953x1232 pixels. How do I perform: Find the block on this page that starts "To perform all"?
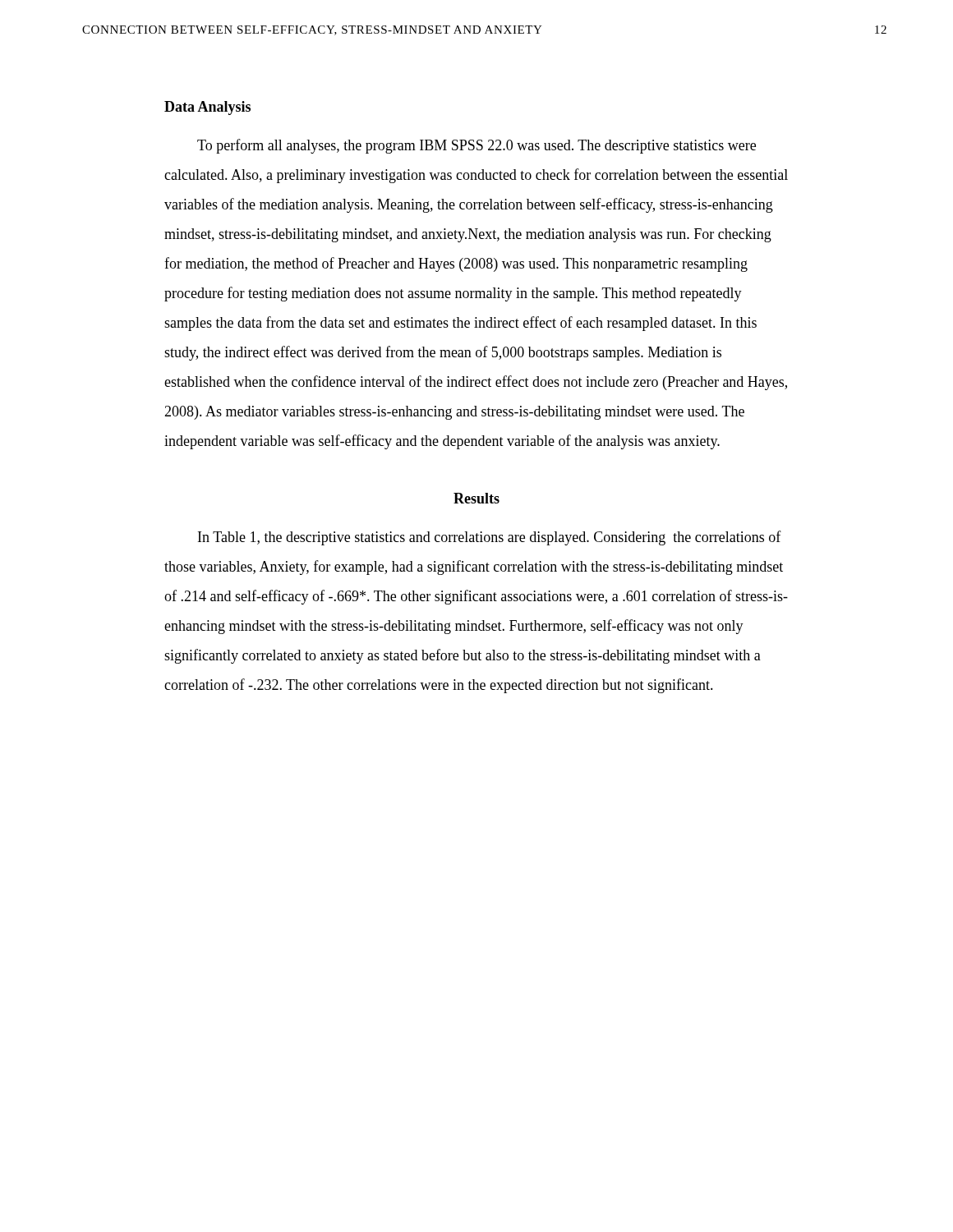pyautogui.click(x=476, y=293)
